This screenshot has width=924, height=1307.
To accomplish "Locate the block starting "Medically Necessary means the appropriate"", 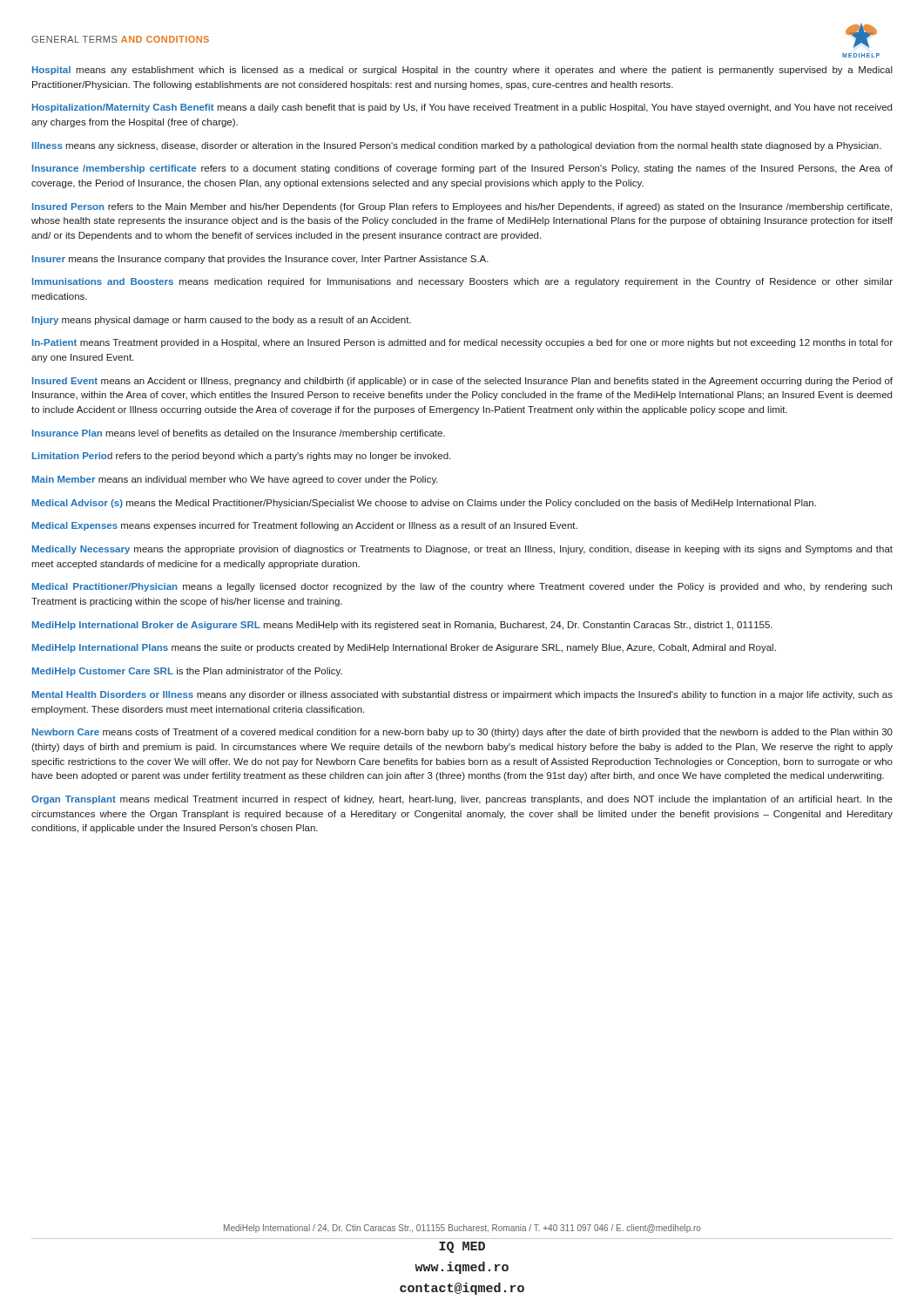I will [462, 556].
